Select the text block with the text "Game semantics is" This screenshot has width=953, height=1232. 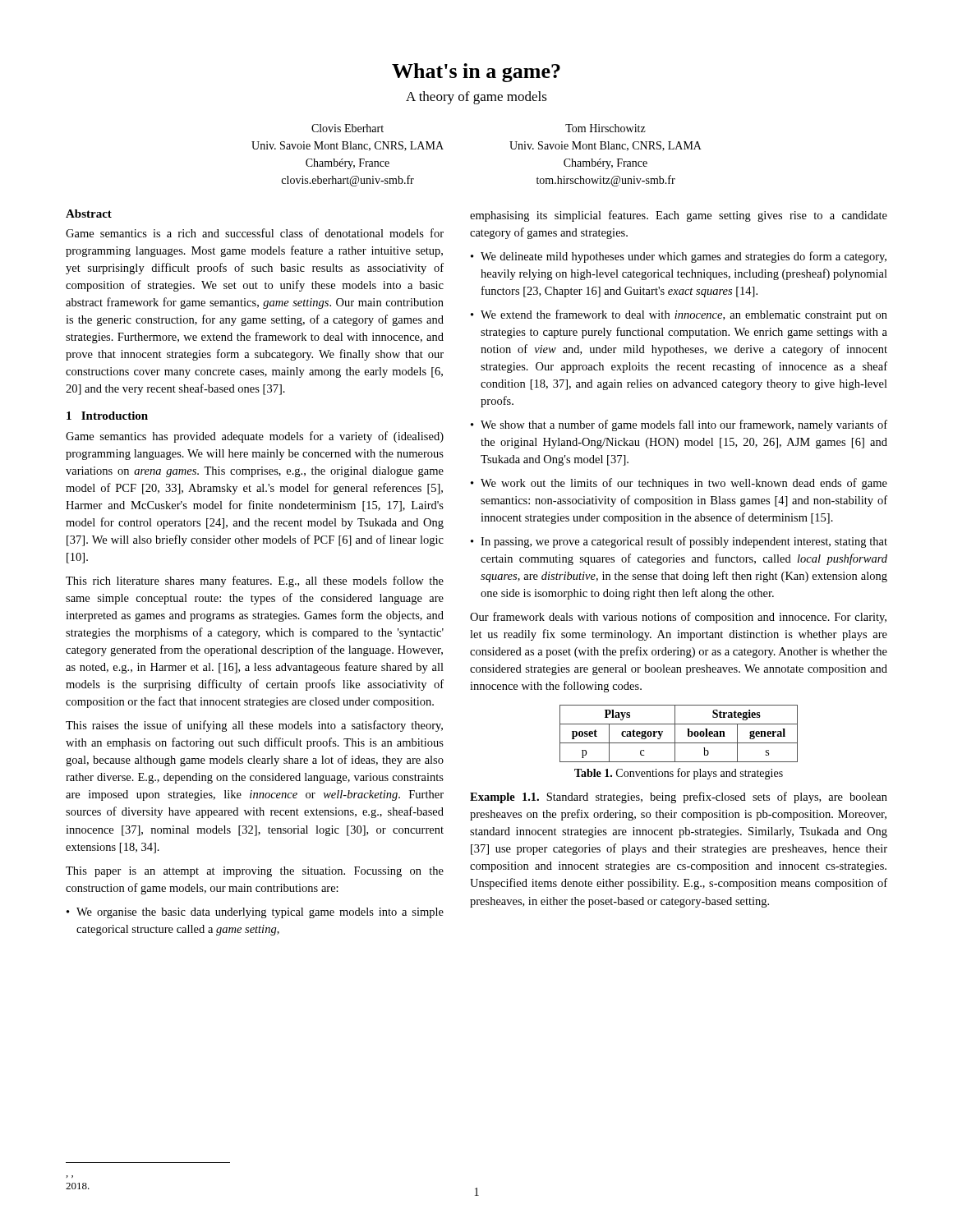point(255,311)
